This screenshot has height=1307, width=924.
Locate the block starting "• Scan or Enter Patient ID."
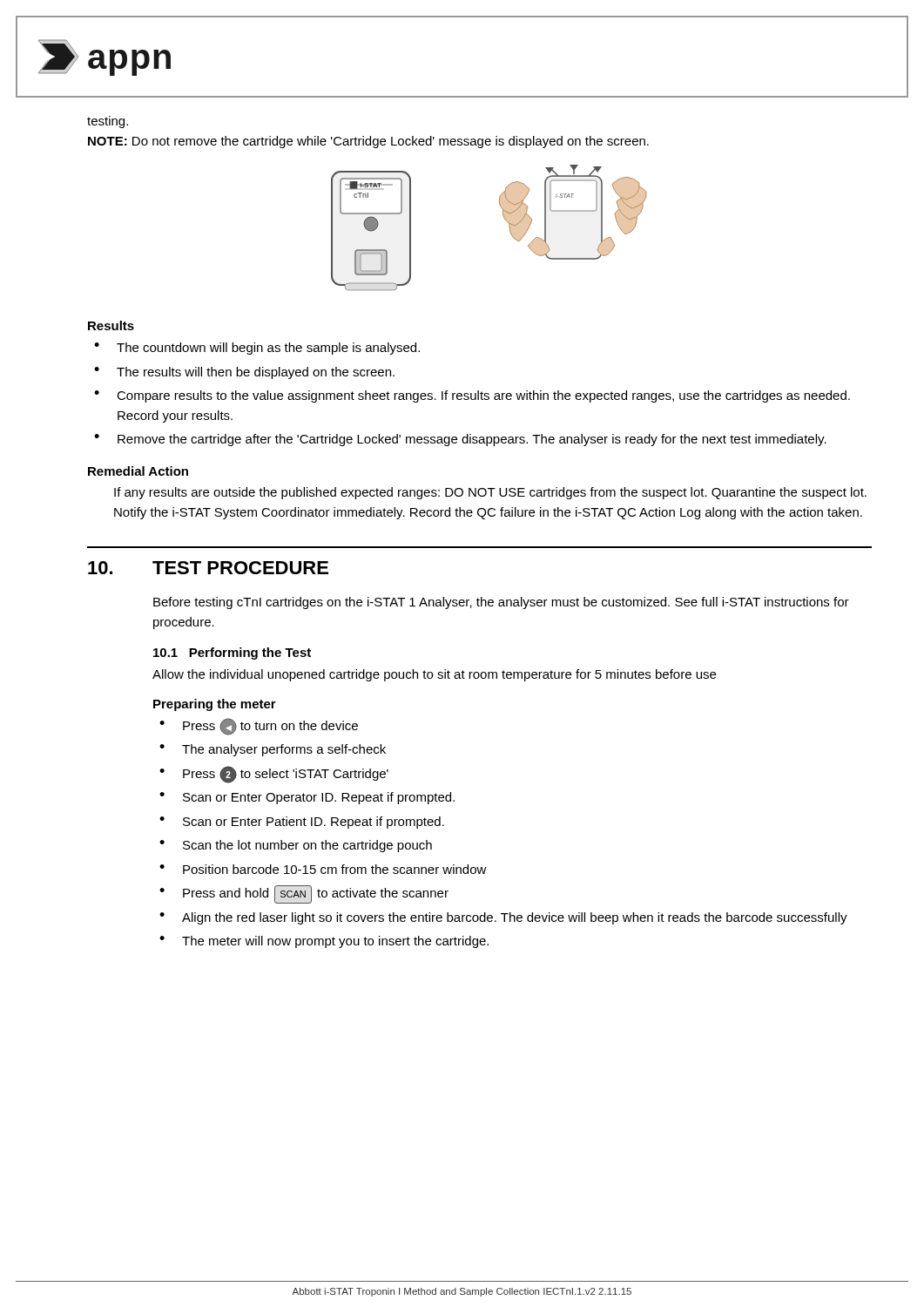coord(302,822)
